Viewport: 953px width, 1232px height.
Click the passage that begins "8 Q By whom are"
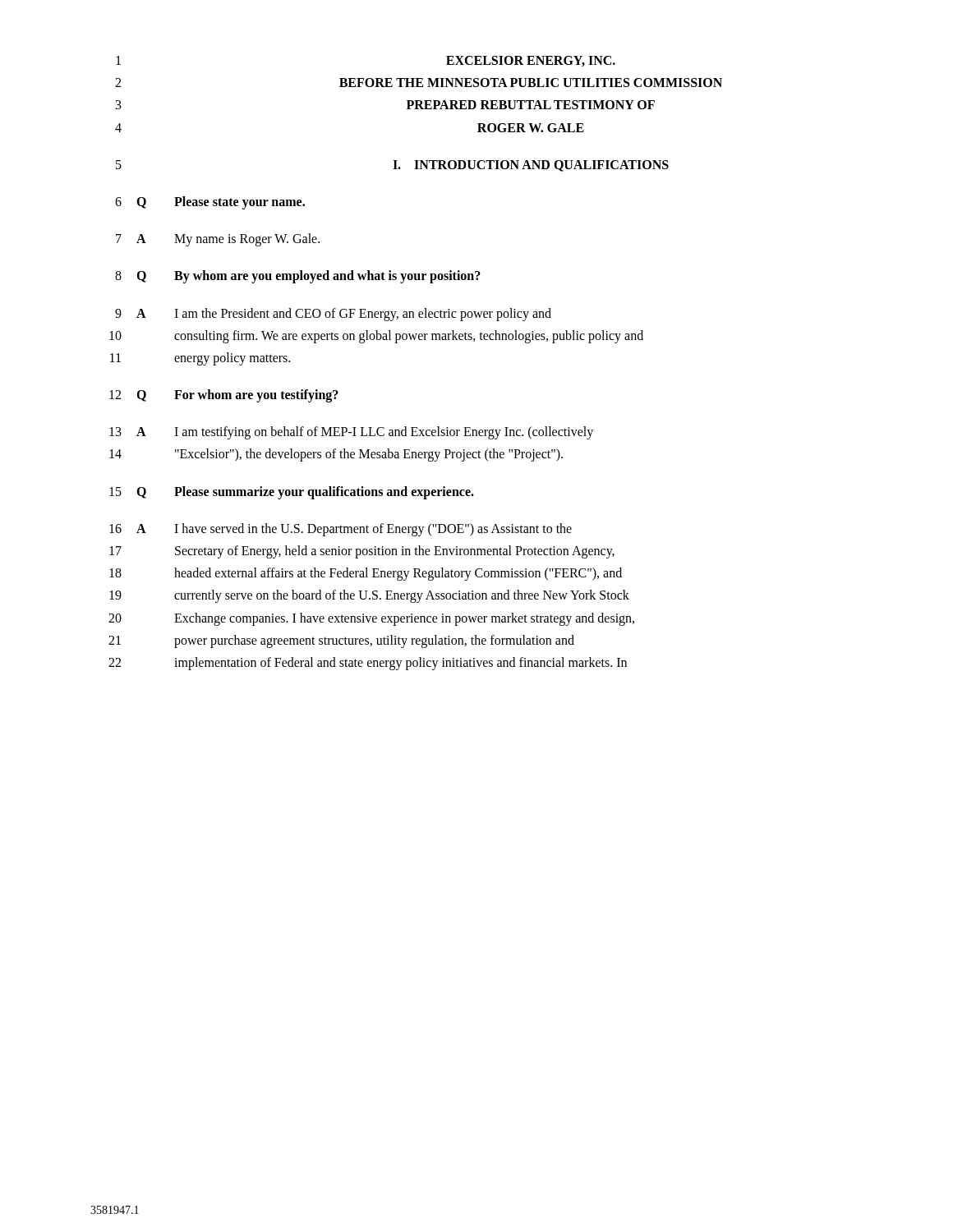pos(489,276)
